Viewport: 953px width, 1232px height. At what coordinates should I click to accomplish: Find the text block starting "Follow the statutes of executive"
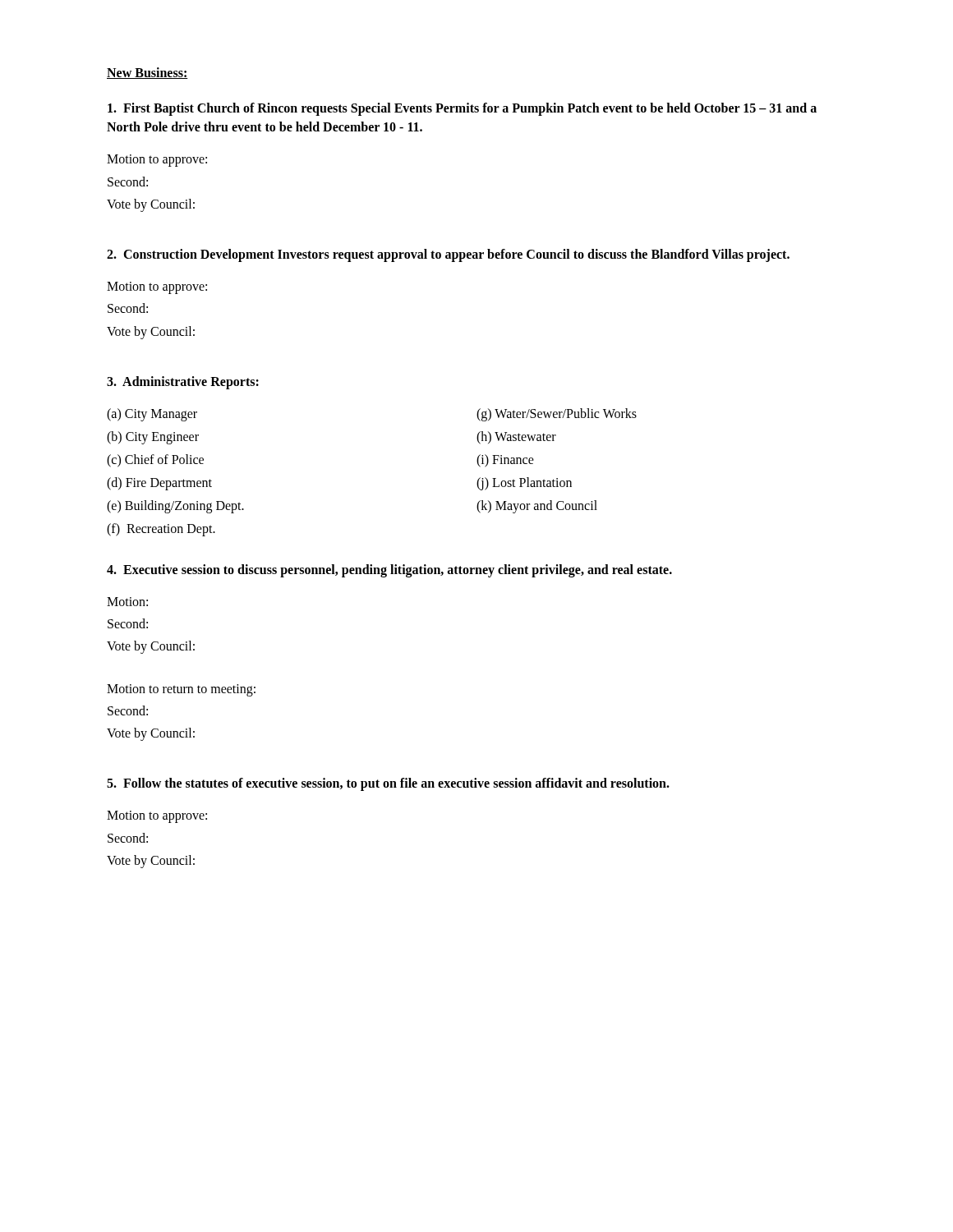point(388,783)
